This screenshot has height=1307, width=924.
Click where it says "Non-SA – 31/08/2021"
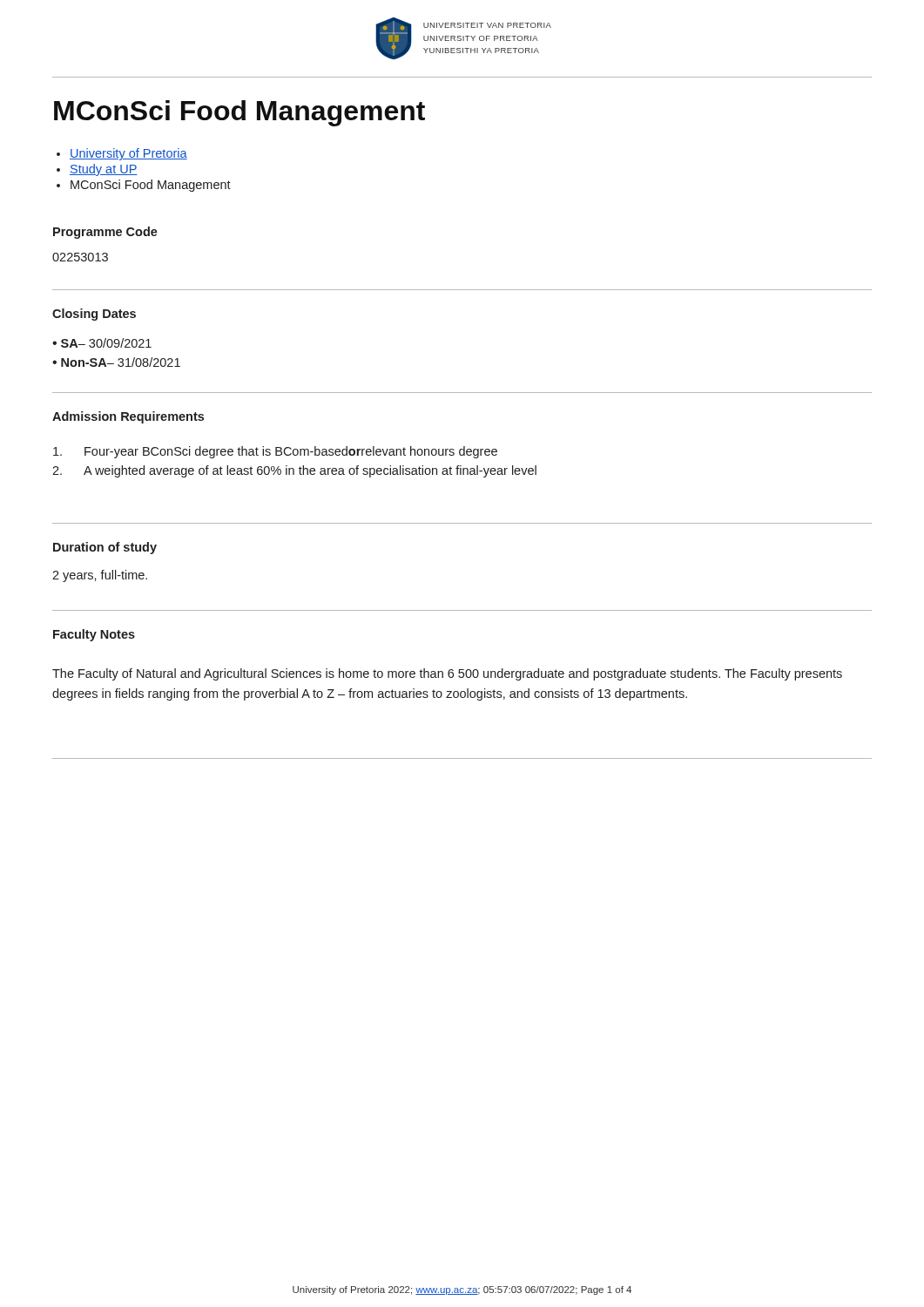click(121, 362)
